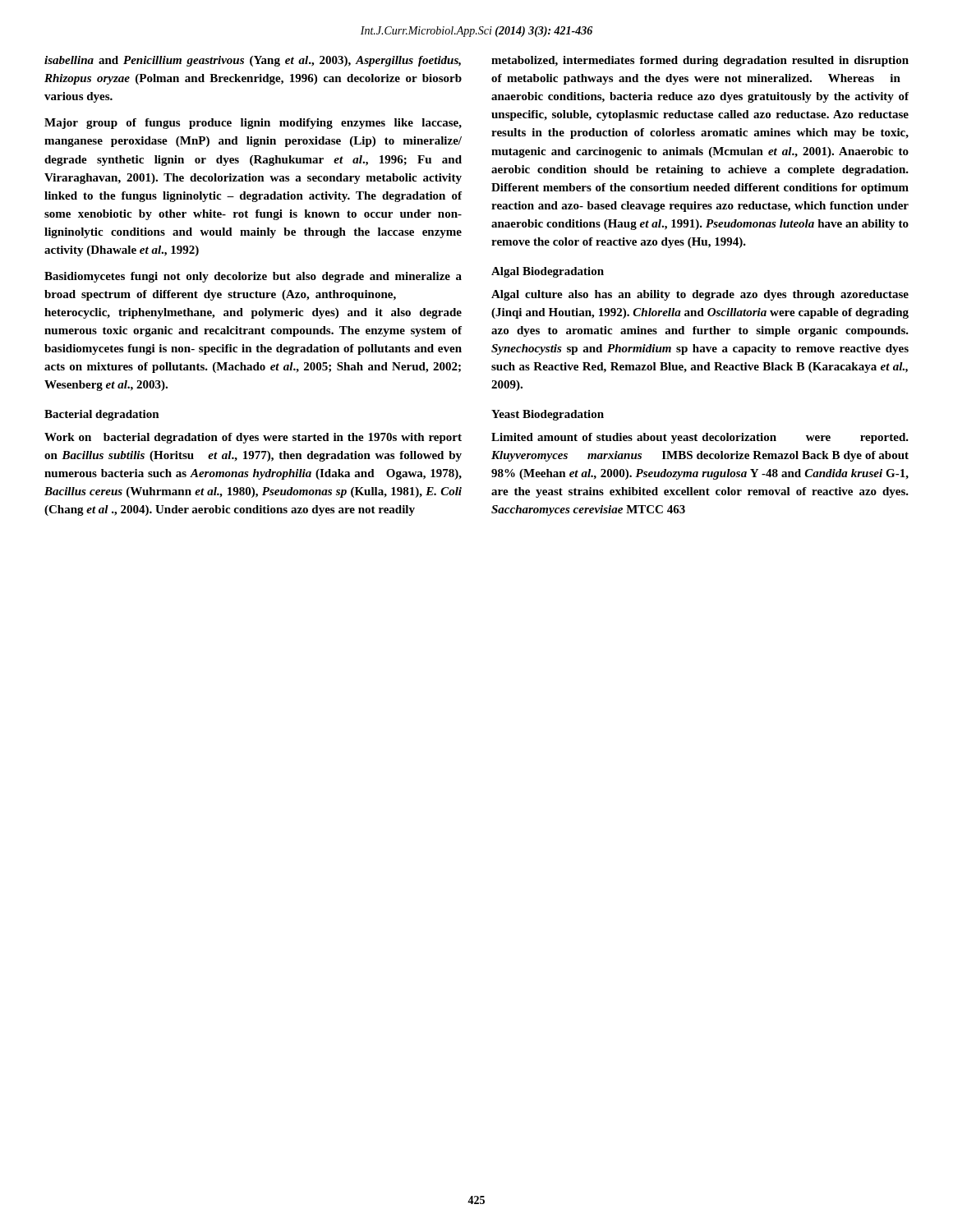This screenshot has height=1232, width=953.
Task: Point to the element starting "Bacterial degradation"
Action: [x=102, y=414]
